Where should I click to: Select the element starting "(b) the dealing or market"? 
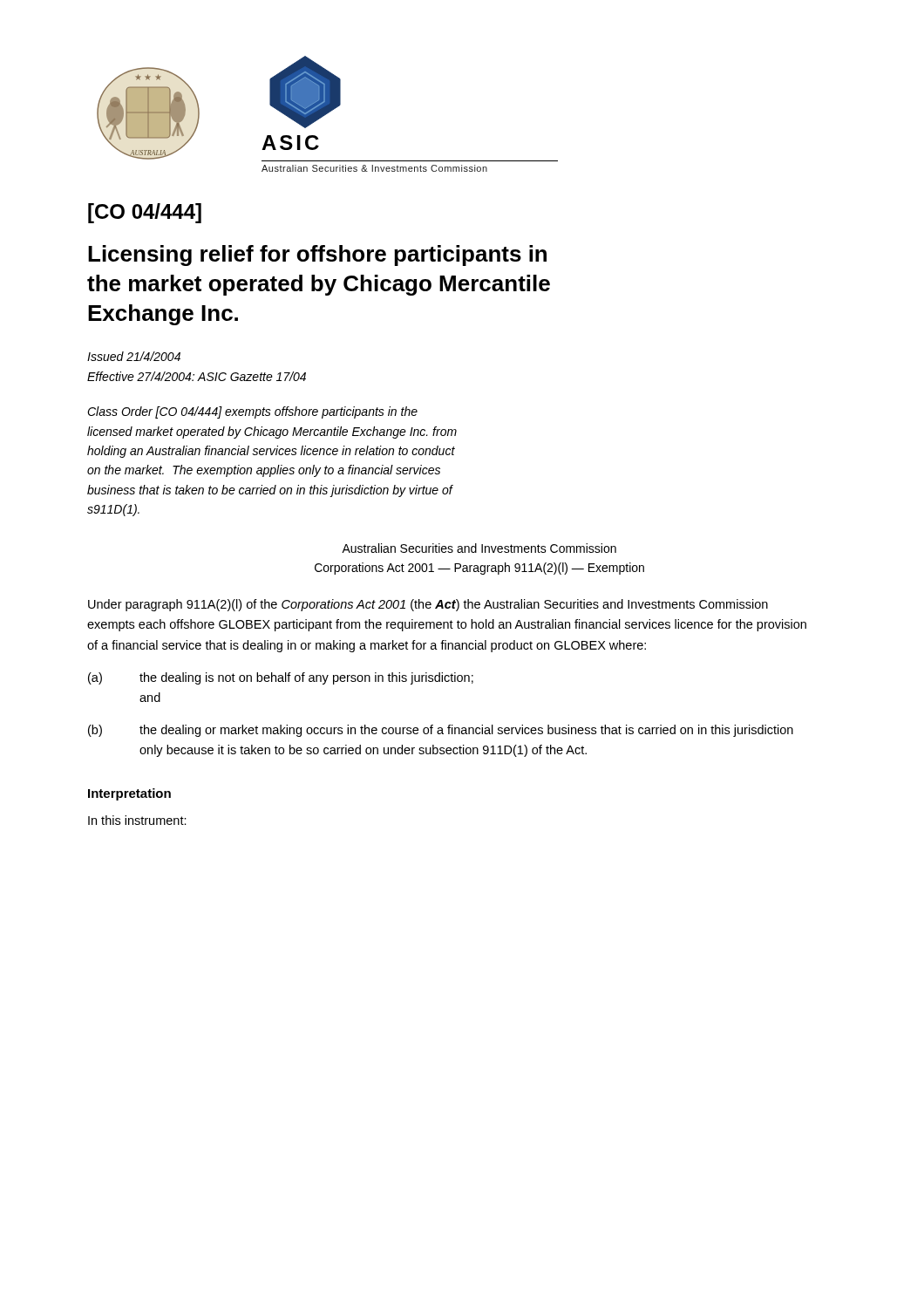pyautogui.click(x=453, y=741)
